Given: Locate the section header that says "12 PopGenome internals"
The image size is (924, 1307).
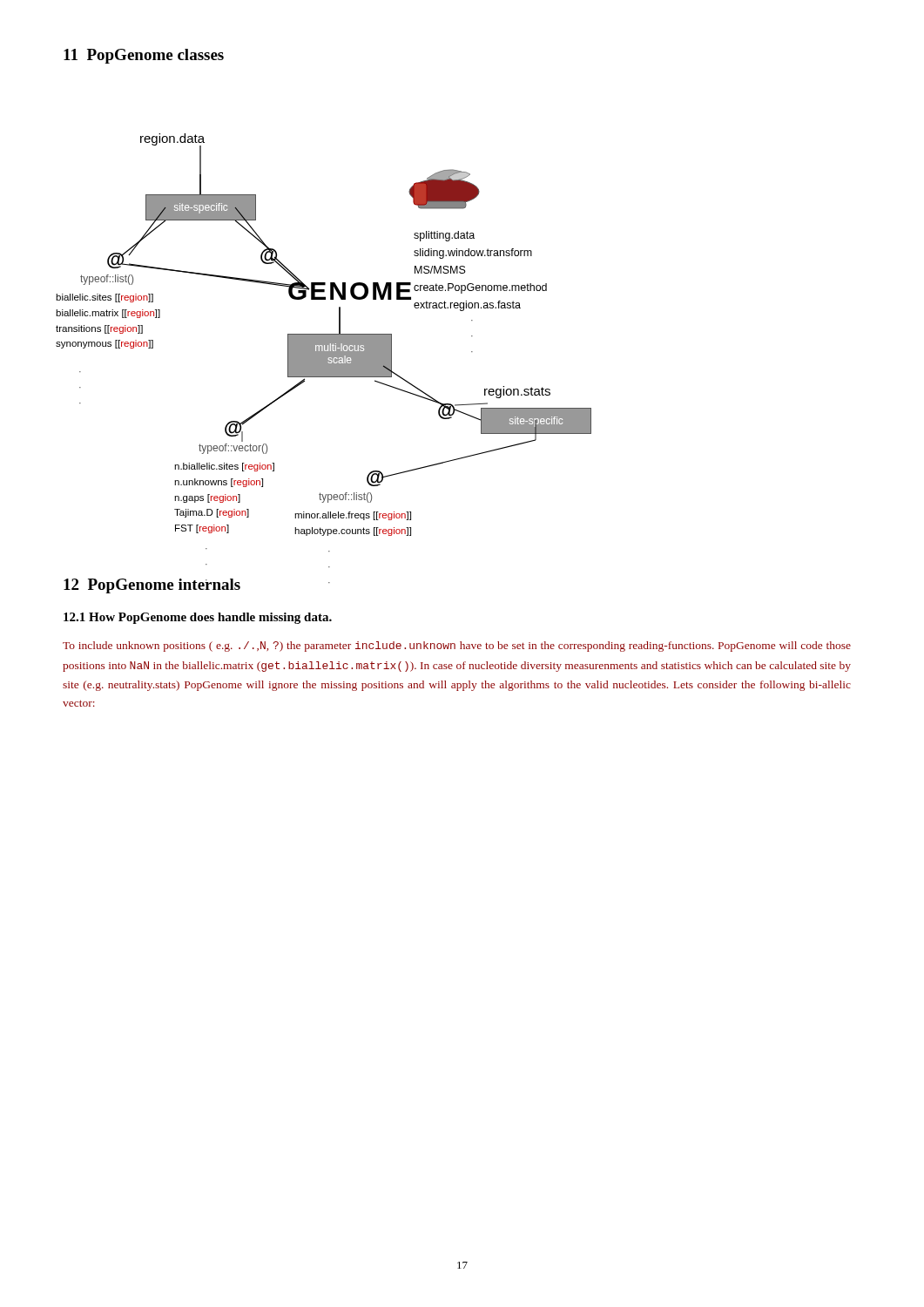Looking at the screenshot, I should click(x=152, y=584).
